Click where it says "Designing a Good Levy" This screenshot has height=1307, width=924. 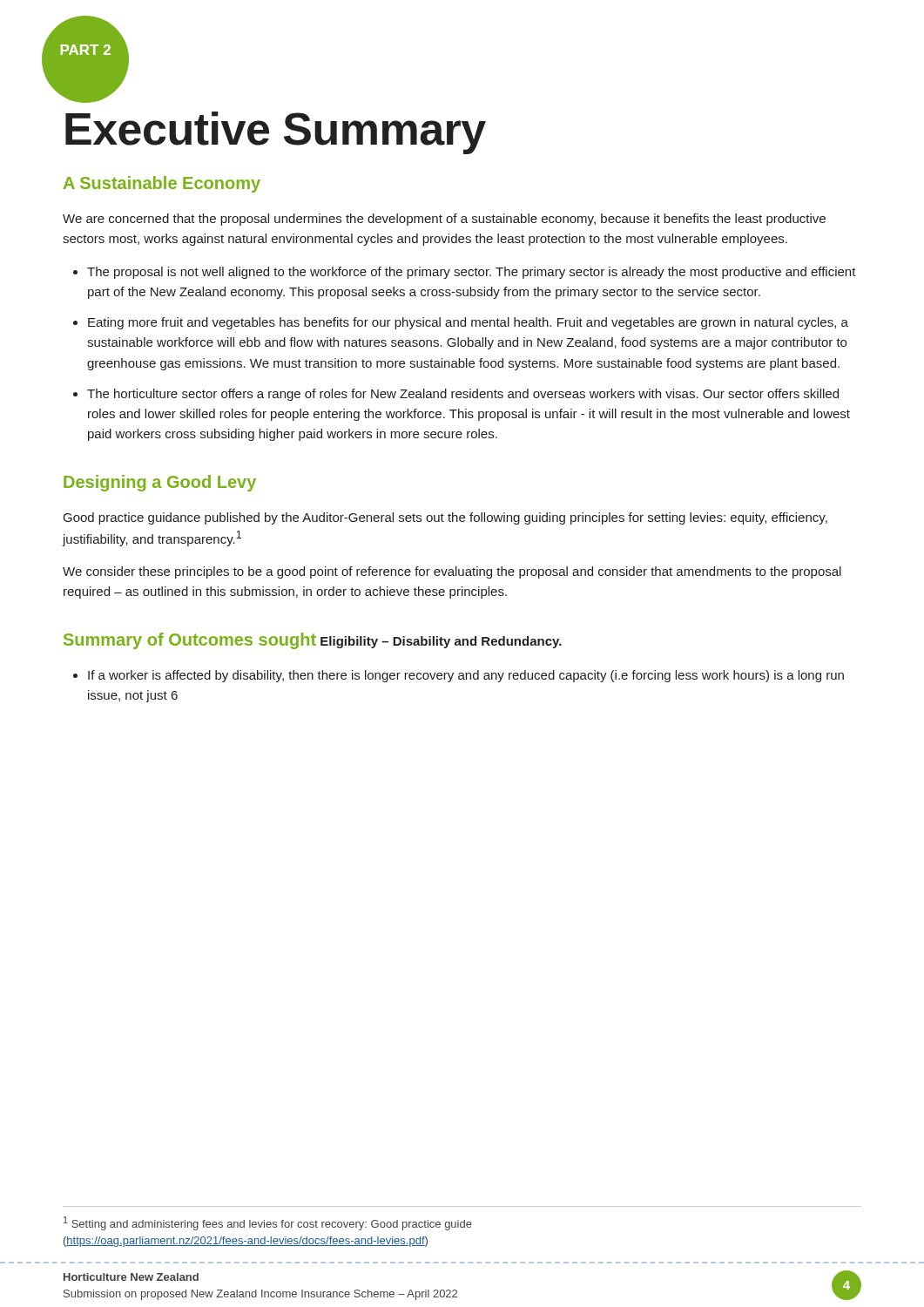159,482
